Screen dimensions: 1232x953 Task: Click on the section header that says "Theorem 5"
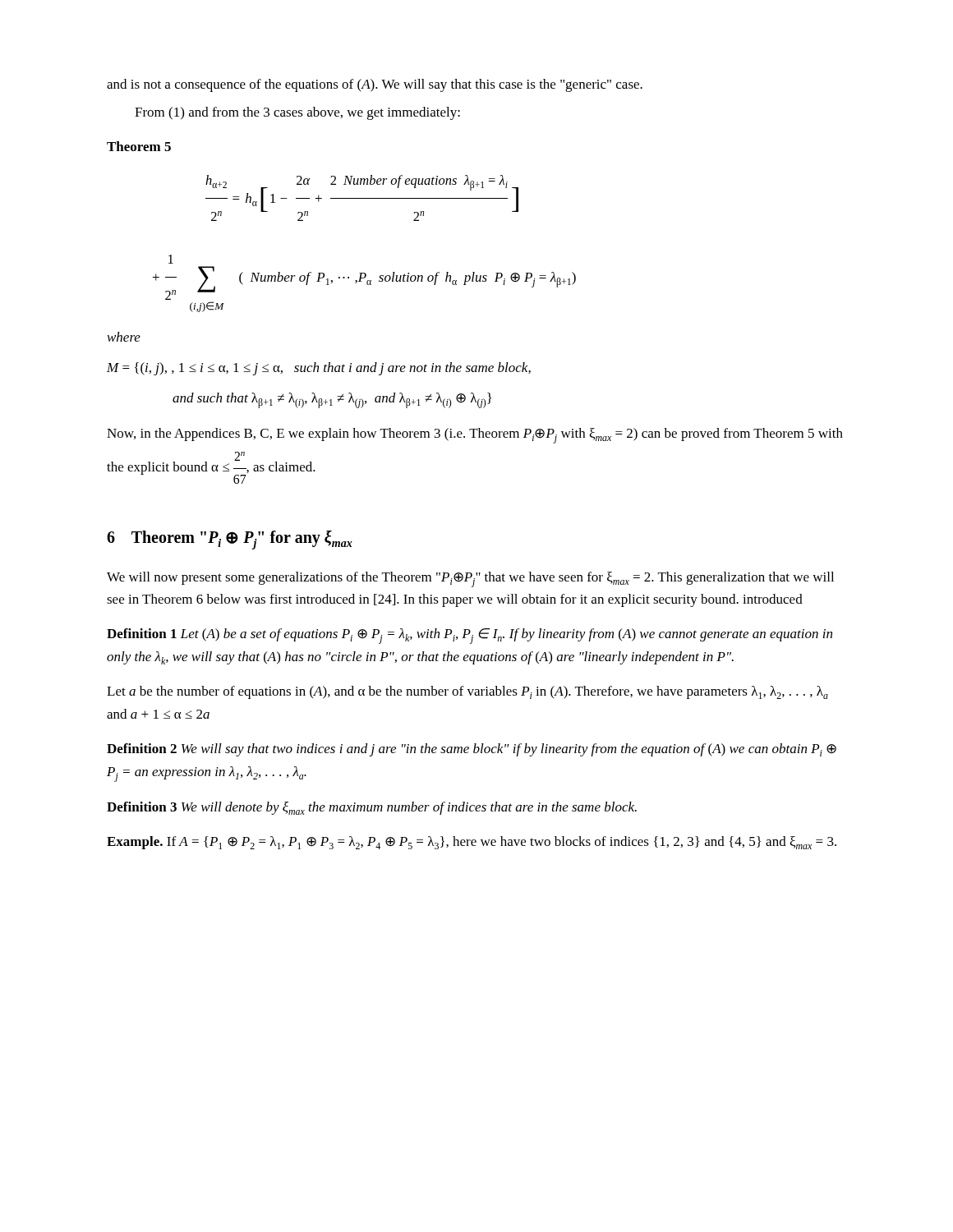pyautogui.click(x=139, y=147)
